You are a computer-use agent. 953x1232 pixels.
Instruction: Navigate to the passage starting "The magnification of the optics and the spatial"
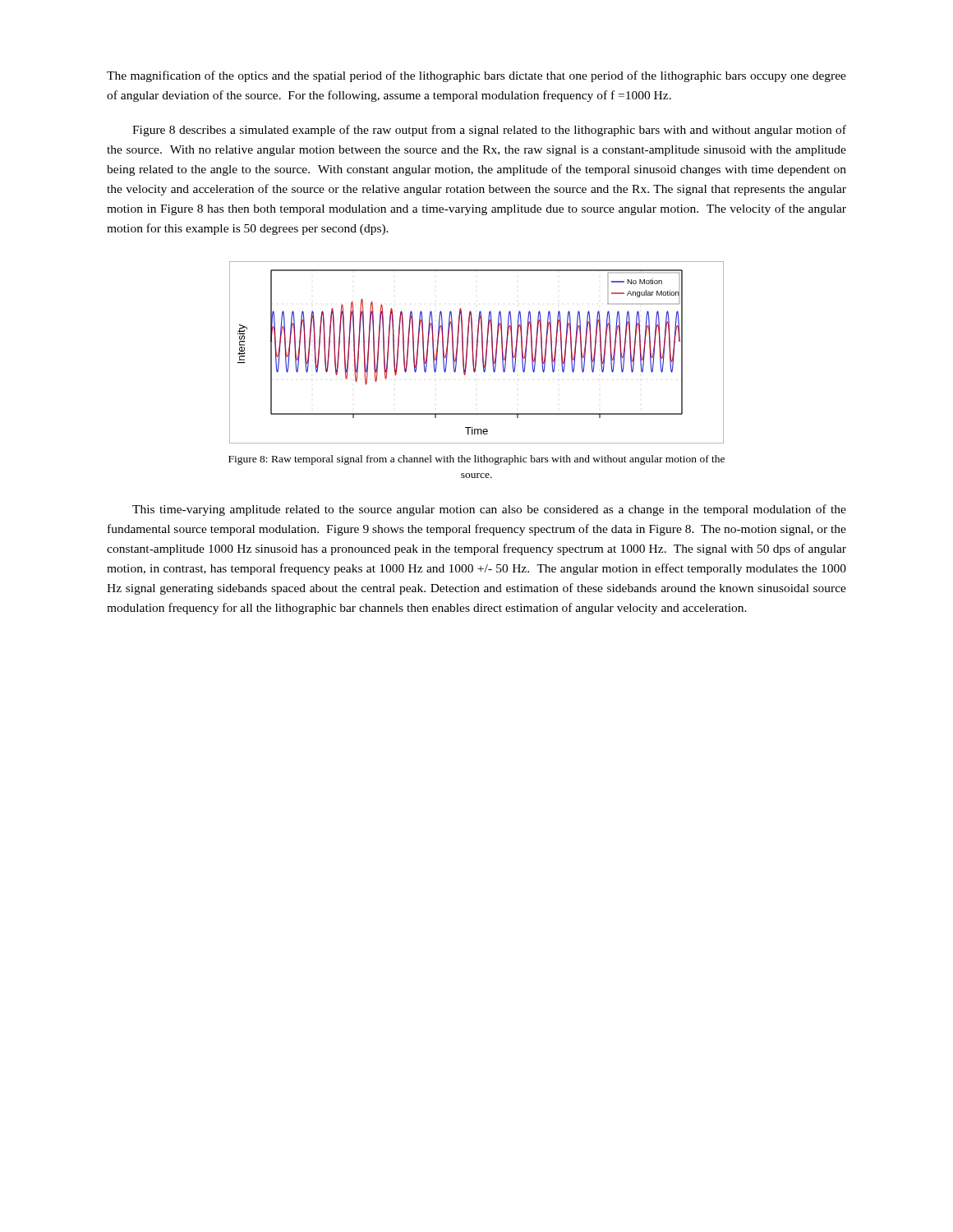[476, 85]
